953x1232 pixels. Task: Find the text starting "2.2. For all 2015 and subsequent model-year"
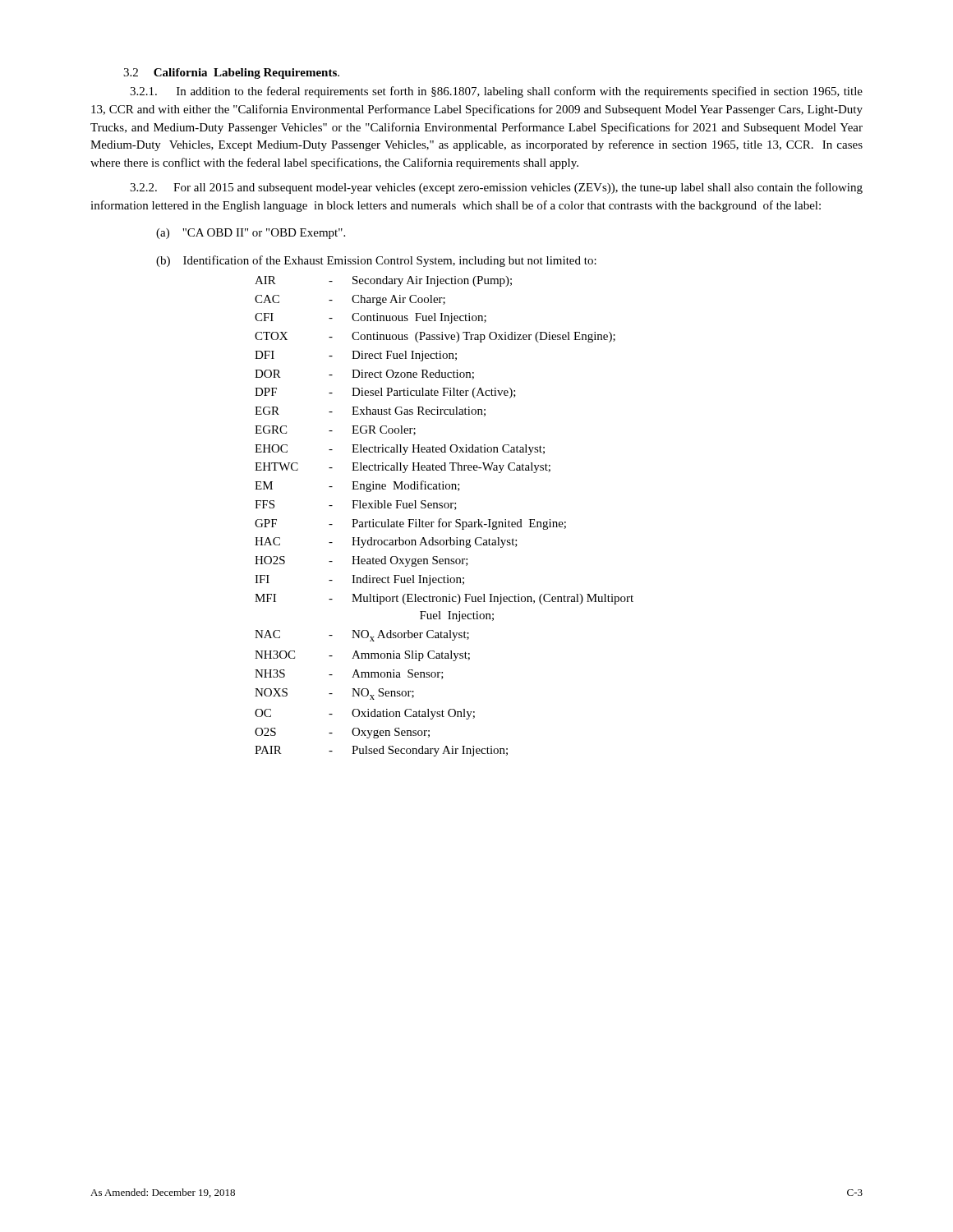pos(476,196)
